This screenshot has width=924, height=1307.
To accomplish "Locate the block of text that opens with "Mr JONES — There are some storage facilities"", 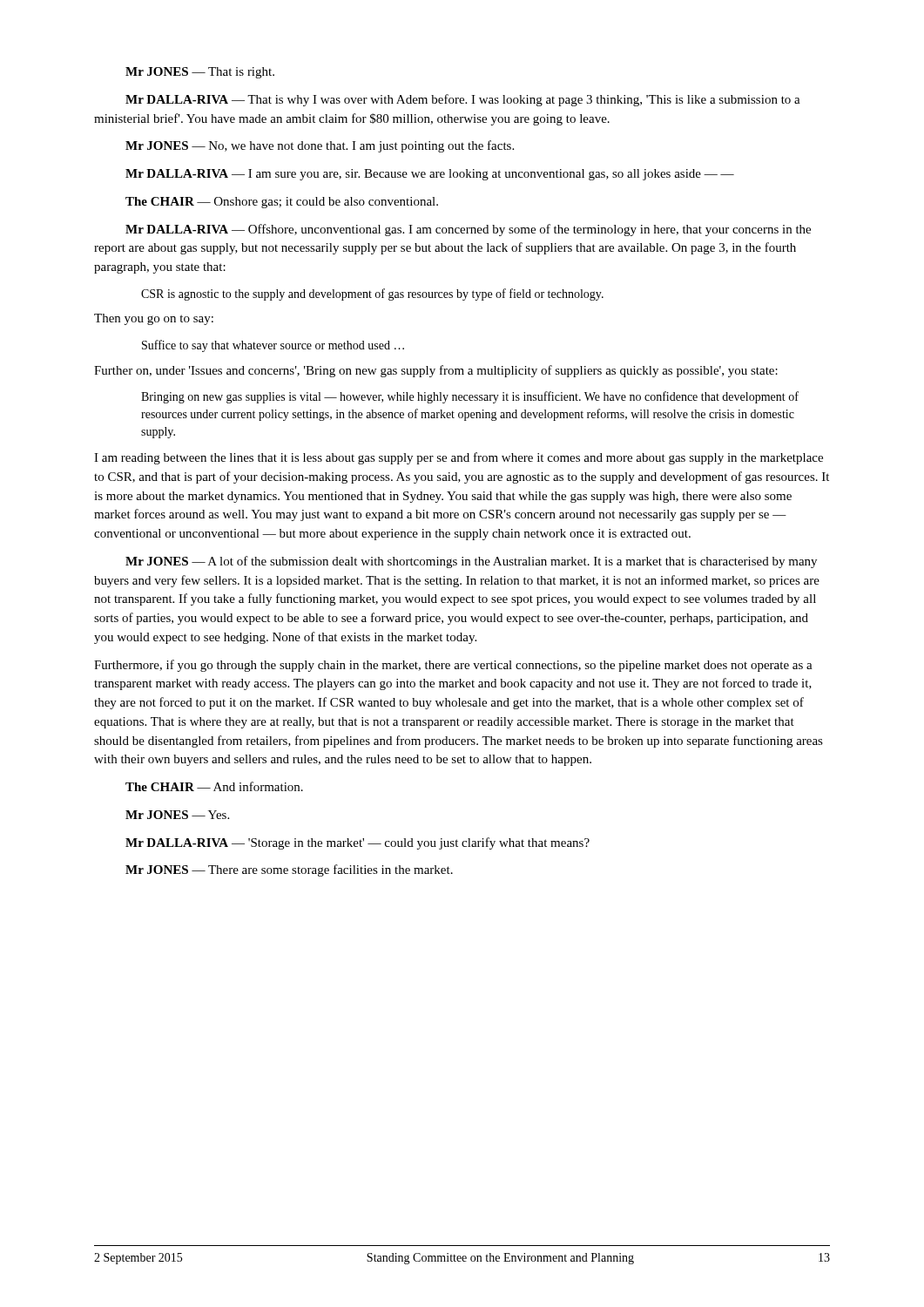I will click(462, 871).
